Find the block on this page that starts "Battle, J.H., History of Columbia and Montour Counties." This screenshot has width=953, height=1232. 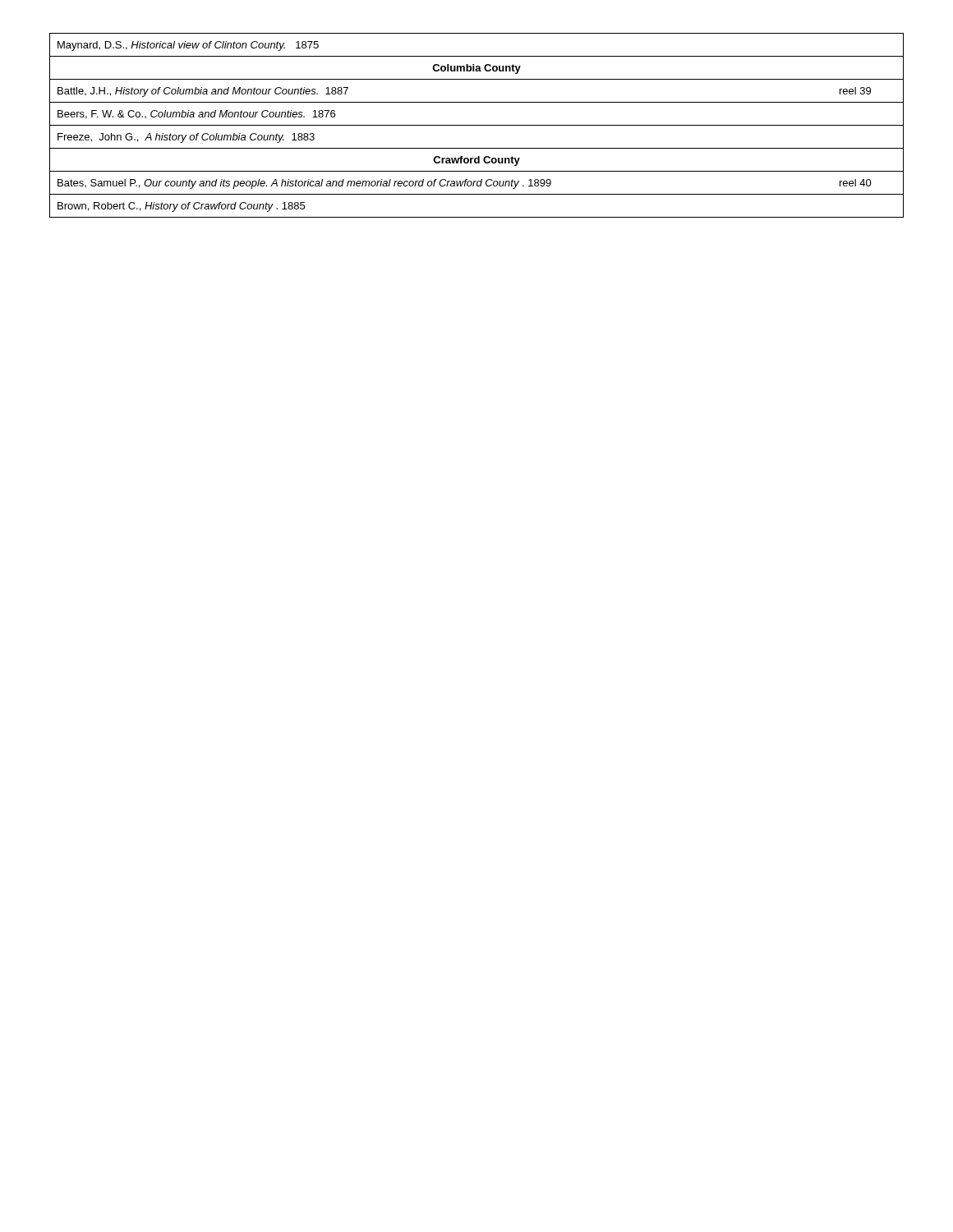476,91
